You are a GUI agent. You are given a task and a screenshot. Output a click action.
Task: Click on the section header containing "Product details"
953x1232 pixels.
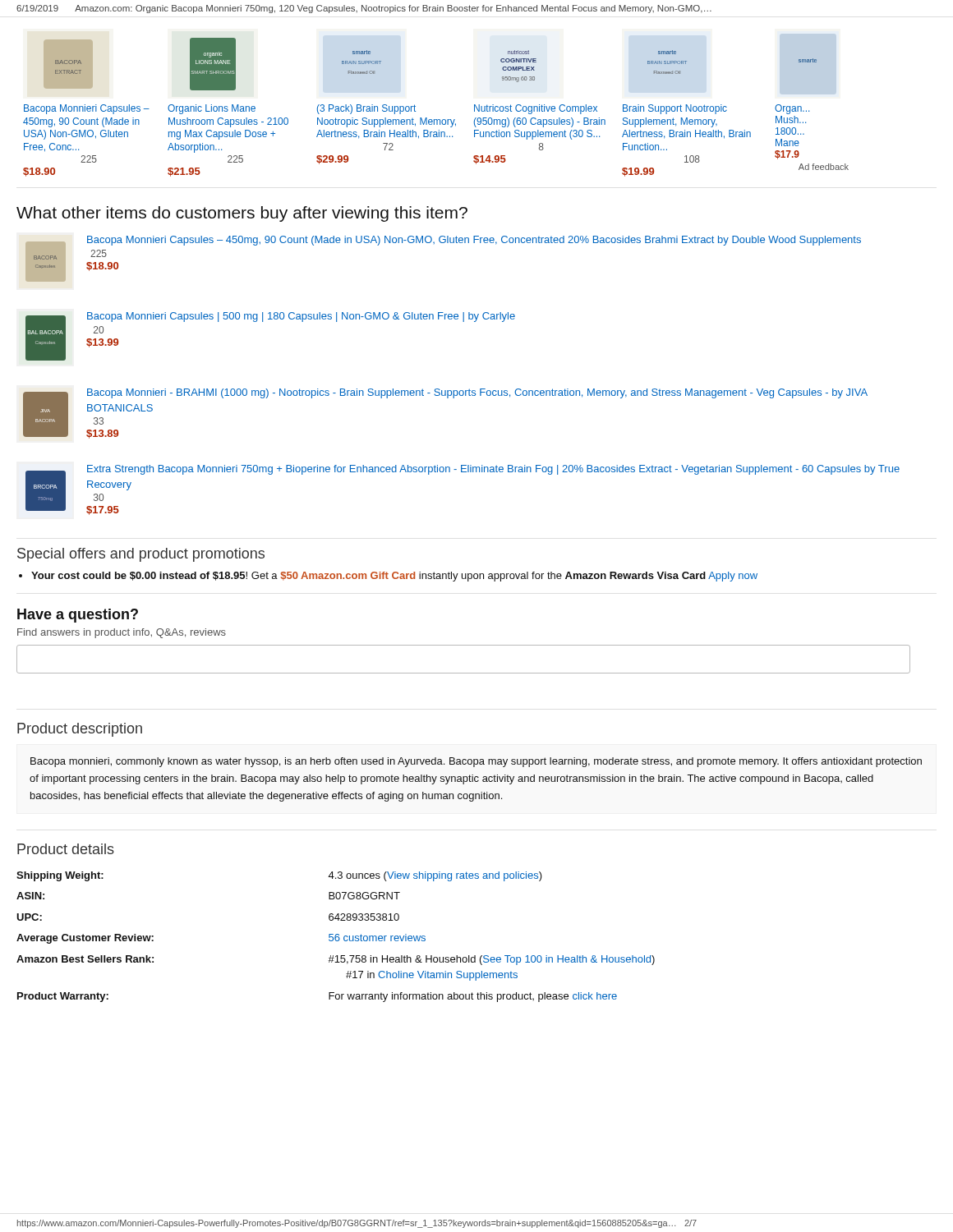(x=65, y=849)
